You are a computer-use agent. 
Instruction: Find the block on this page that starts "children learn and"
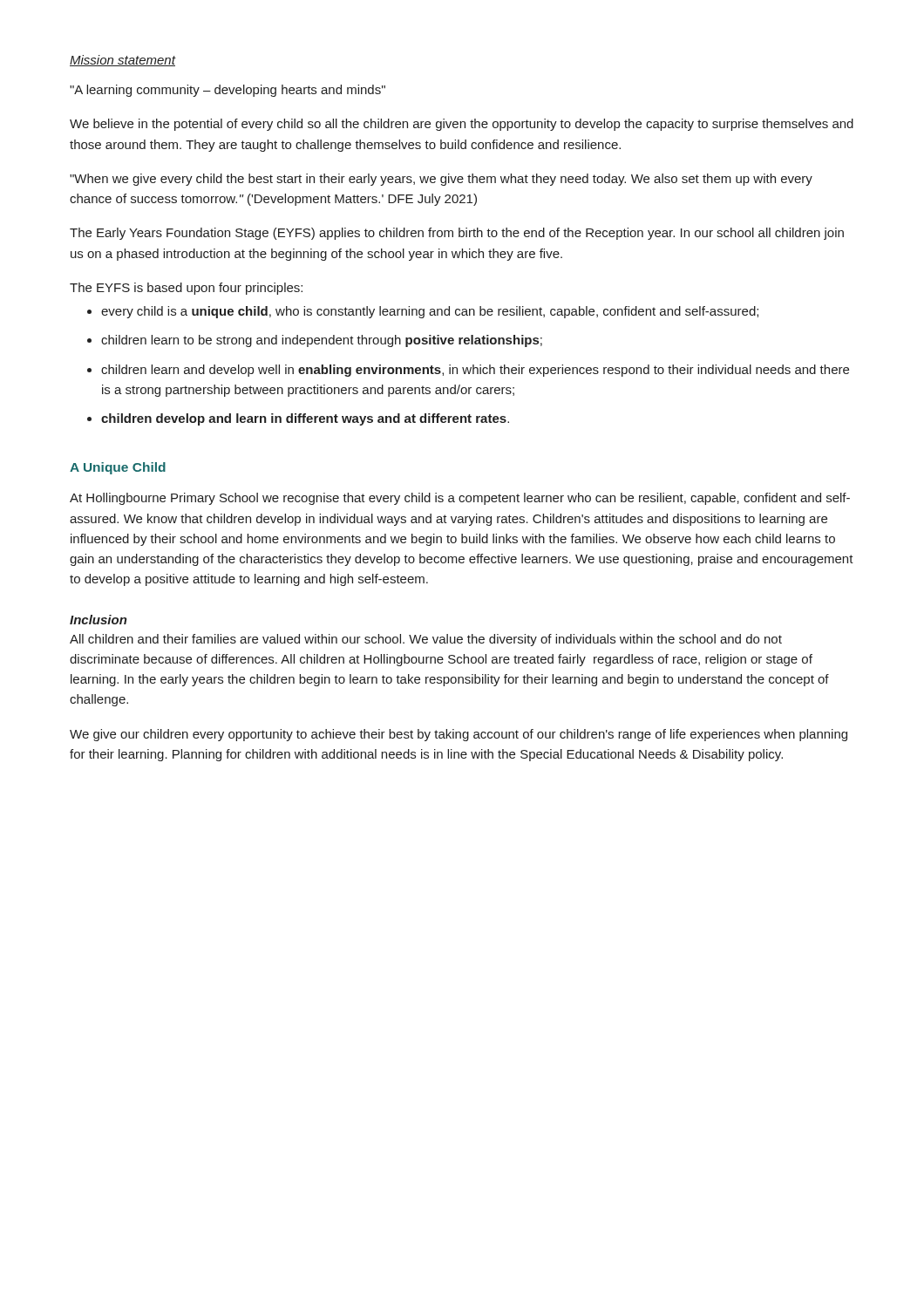tap(475, 379)
